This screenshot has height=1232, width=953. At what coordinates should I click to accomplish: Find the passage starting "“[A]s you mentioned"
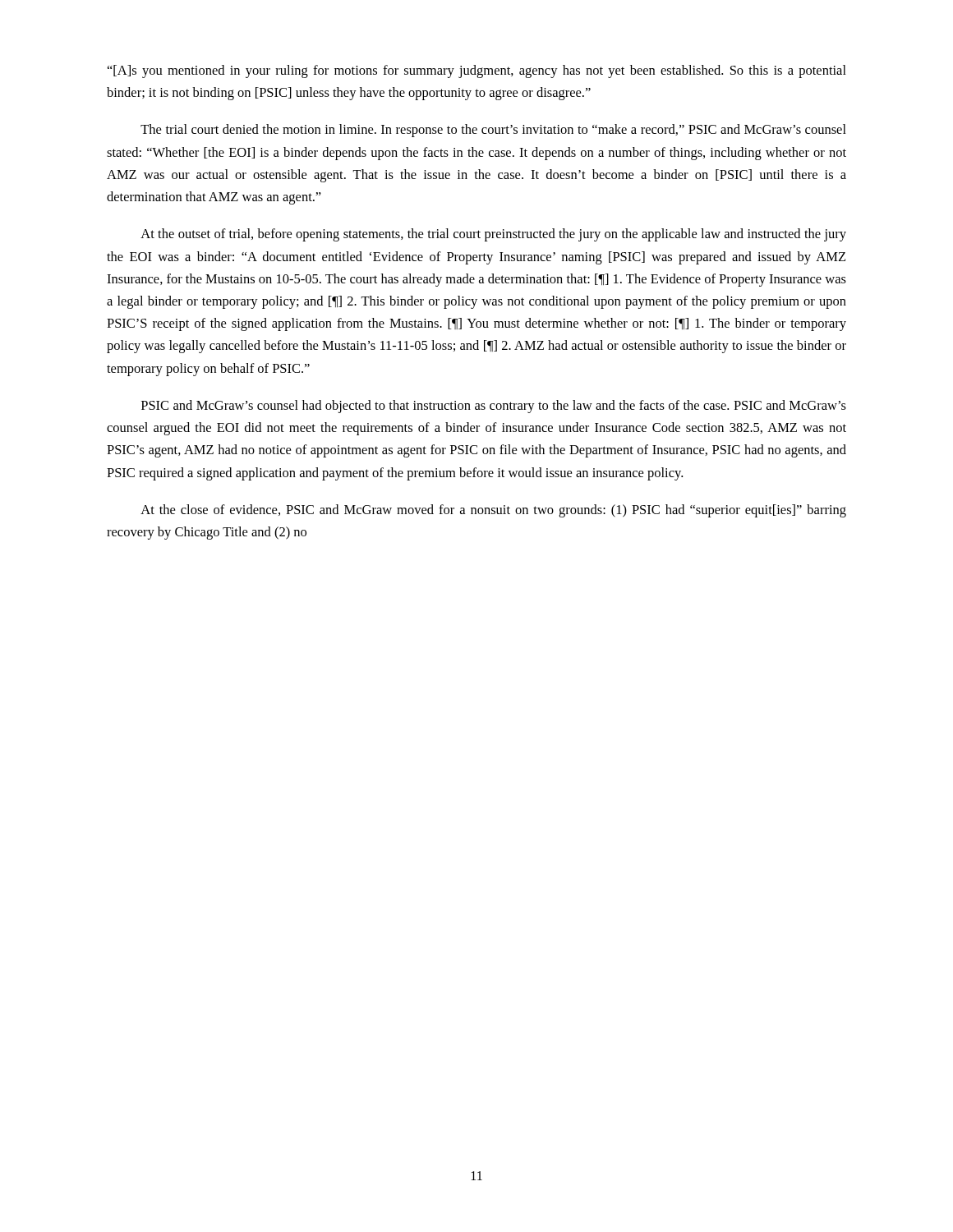click(476, 81)
